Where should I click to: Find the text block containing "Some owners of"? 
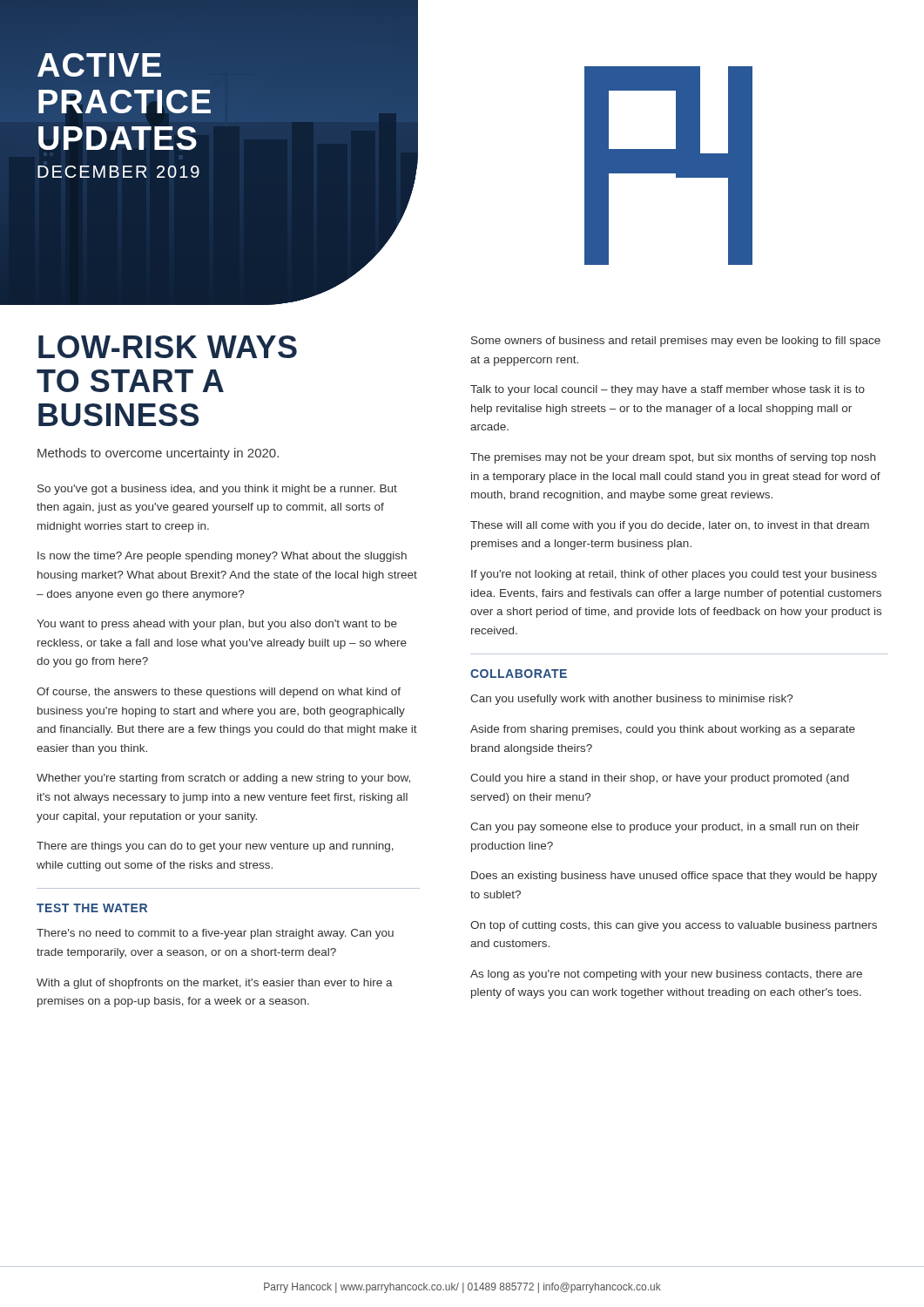pyautogui.click(x=675, y=350)
